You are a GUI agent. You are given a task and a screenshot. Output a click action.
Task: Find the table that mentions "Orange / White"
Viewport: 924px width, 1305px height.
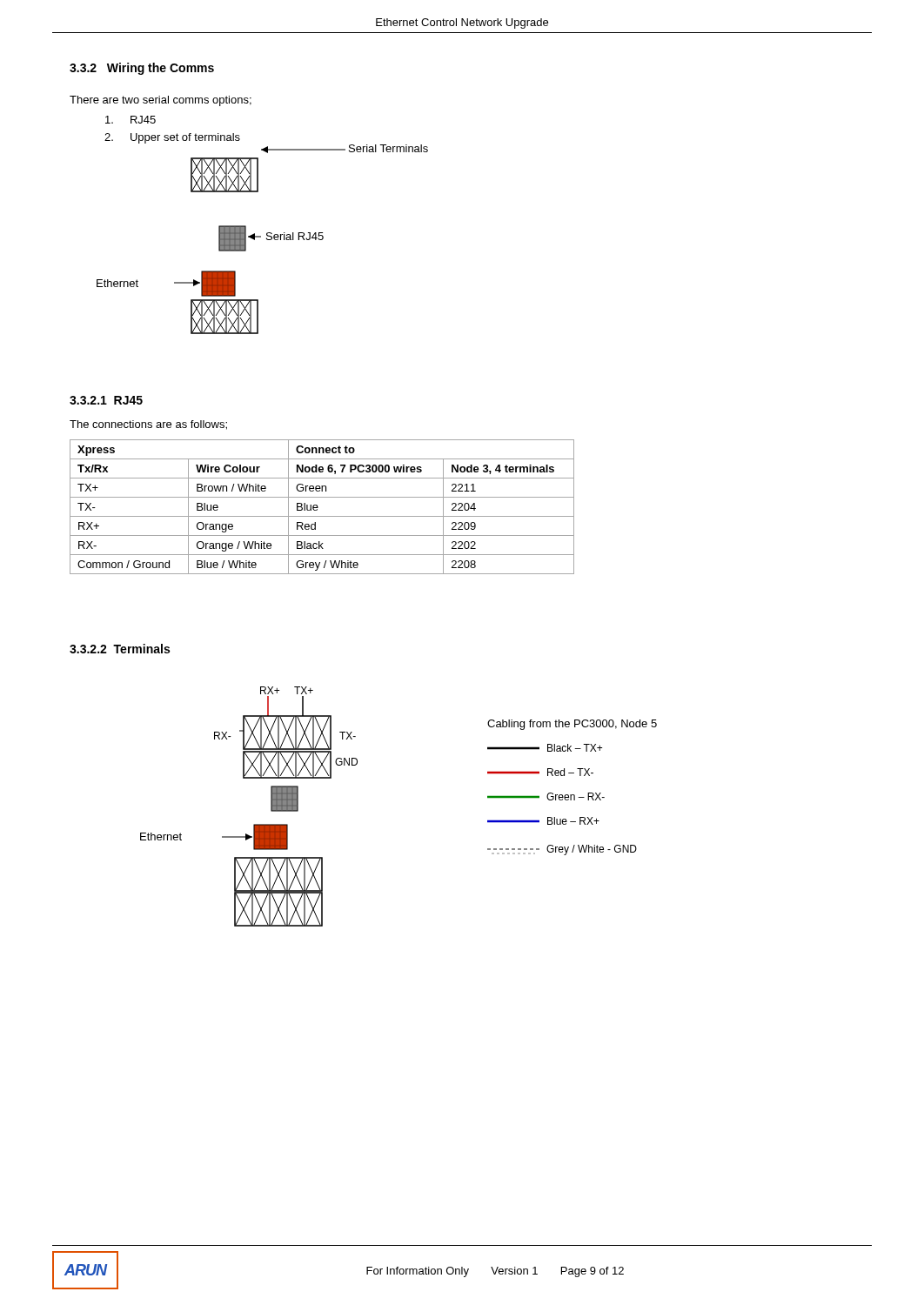click(339, 507)
